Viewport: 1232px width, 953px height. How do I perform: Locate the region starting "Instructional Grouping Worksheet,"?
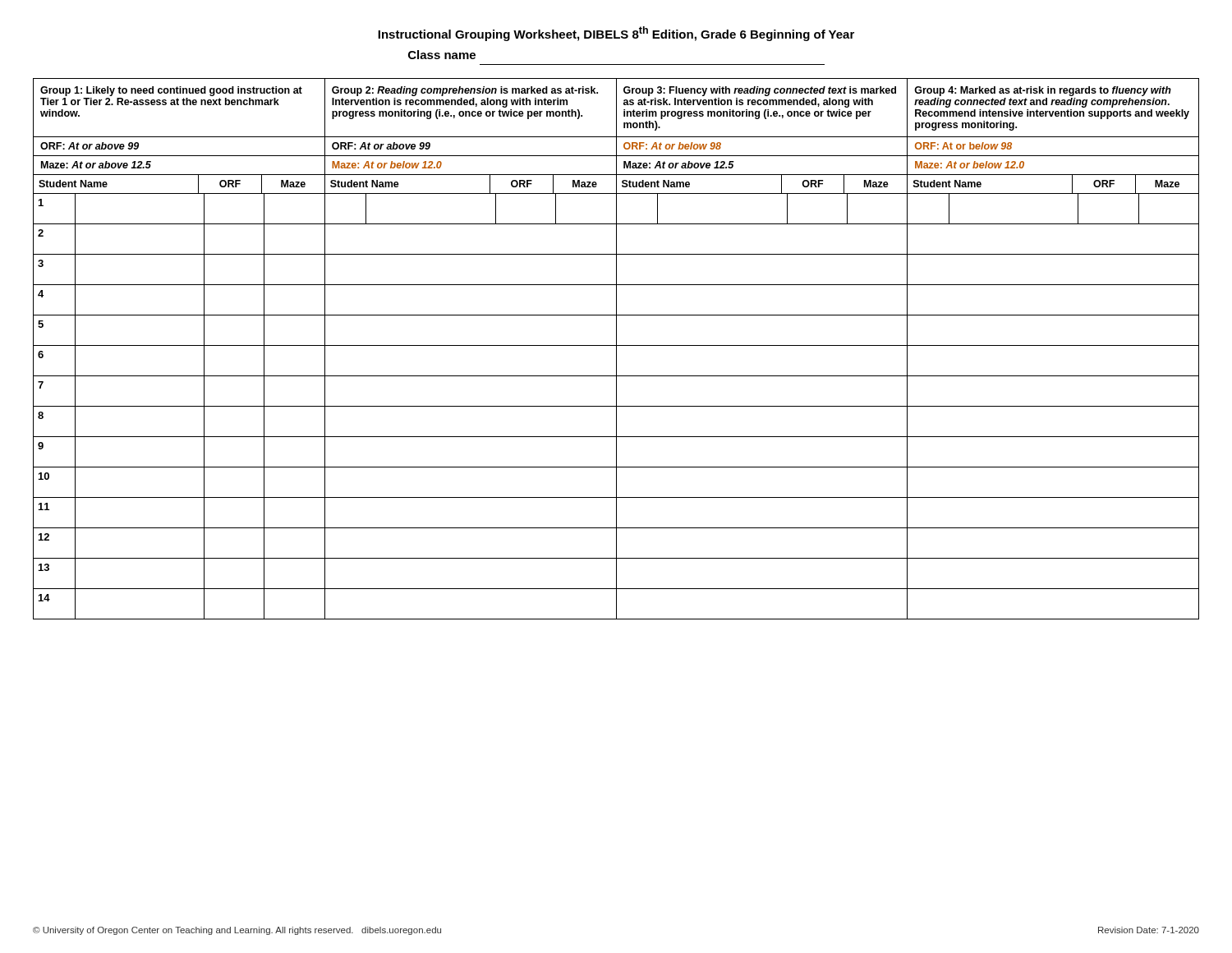click(x=616, y=45)
